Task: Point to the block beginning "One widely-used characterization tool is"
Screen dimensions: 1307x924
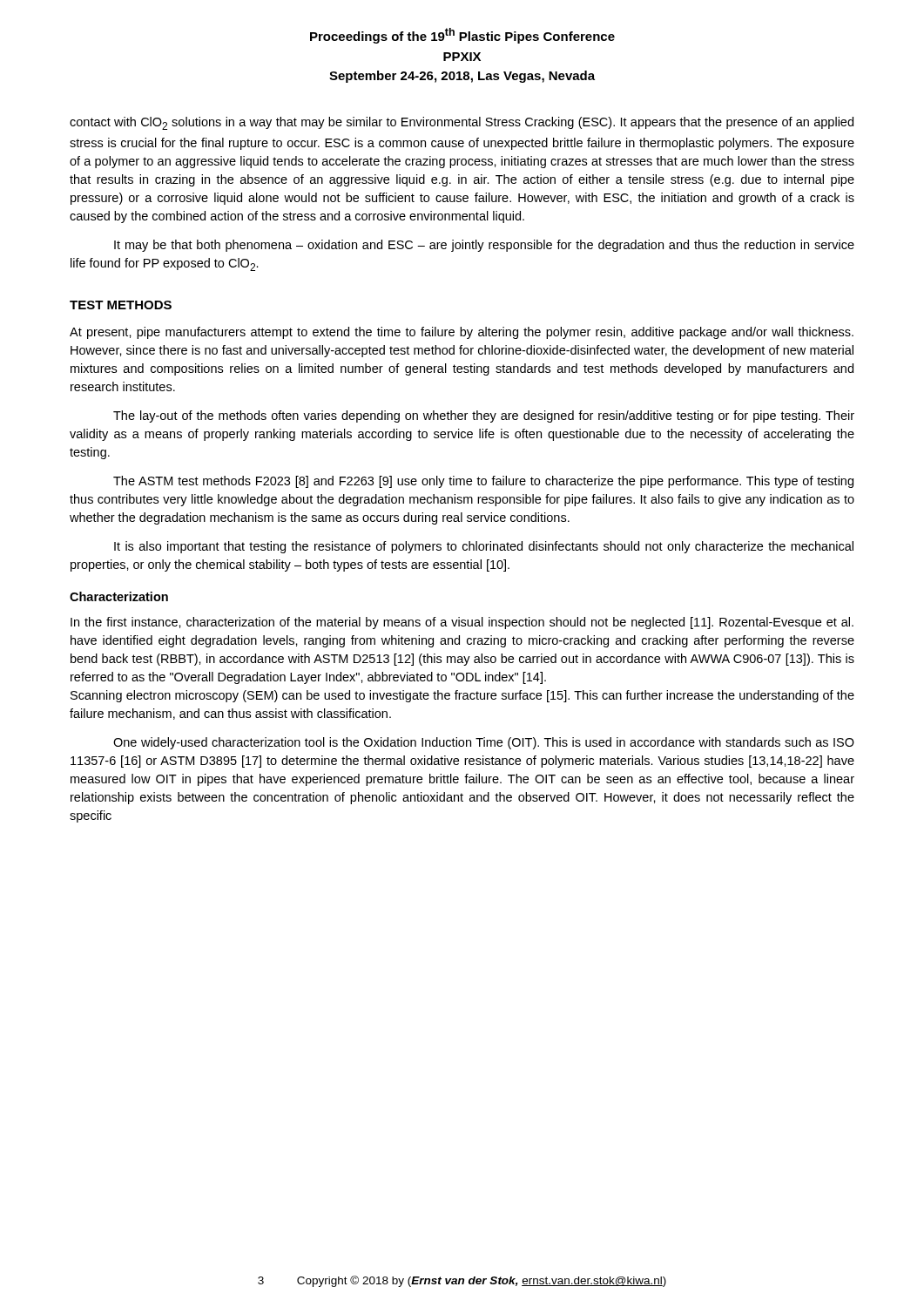Action: pos(462,779)
